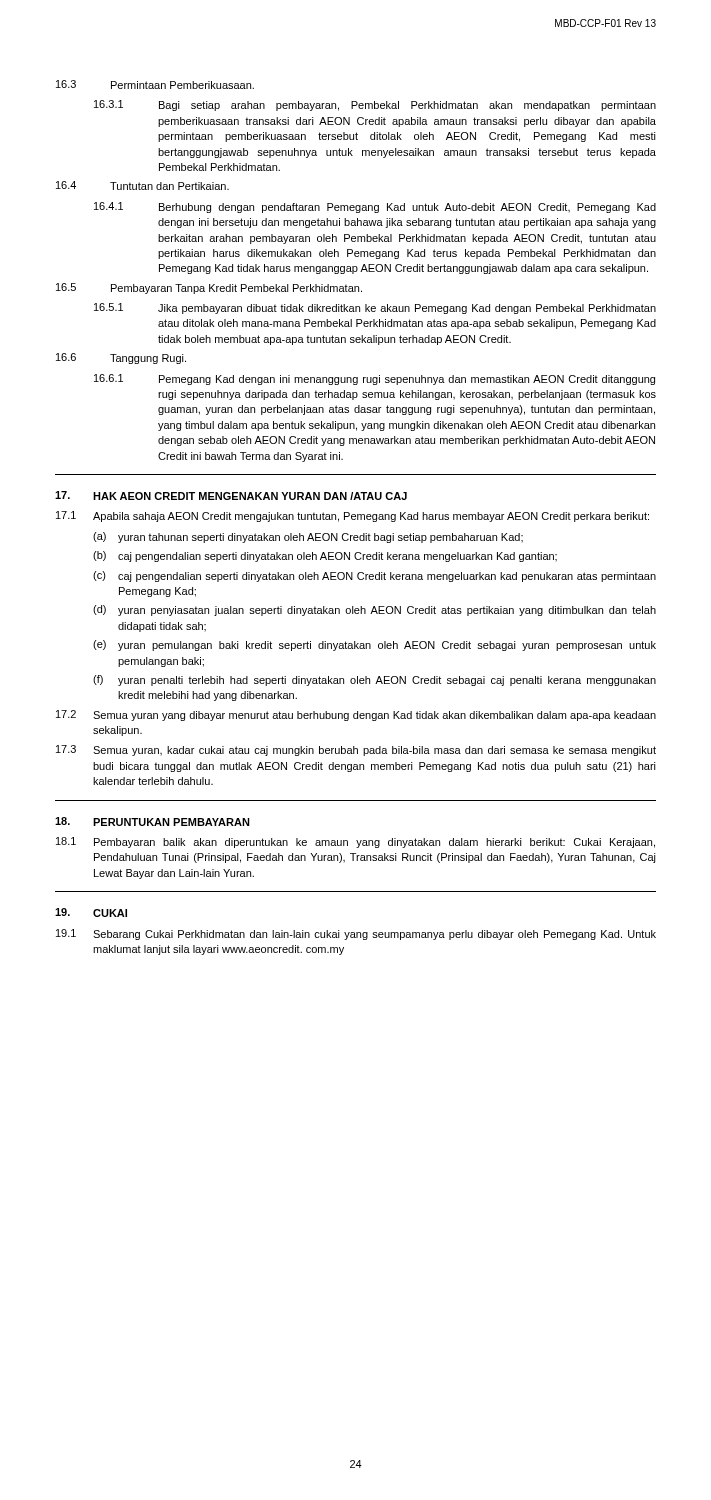711x1500 pixels.
Task: Select the passage starting "19. CUKAI"
Action: click(91, 912)
